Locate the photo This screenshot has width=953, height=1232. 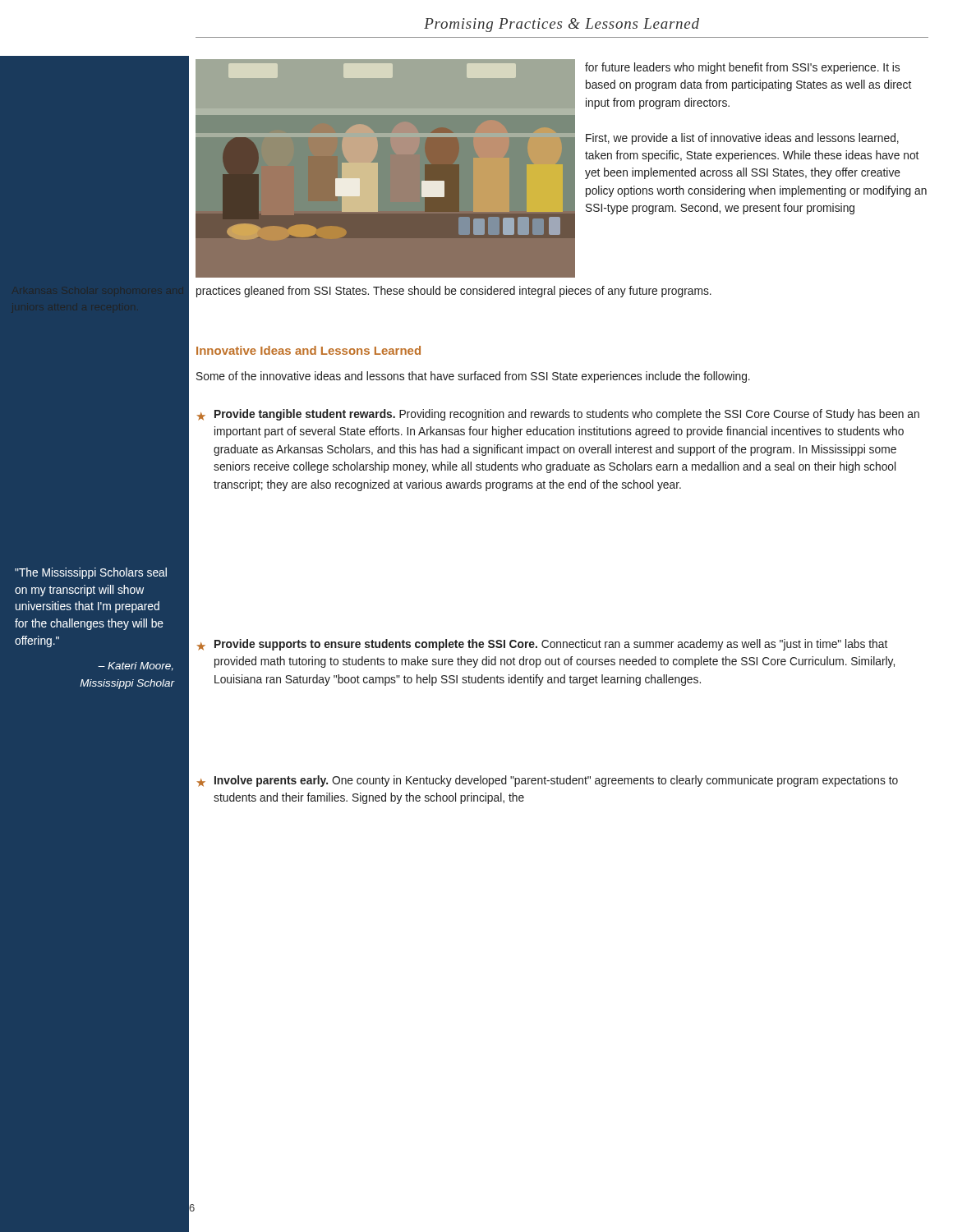tap(385, 168)
